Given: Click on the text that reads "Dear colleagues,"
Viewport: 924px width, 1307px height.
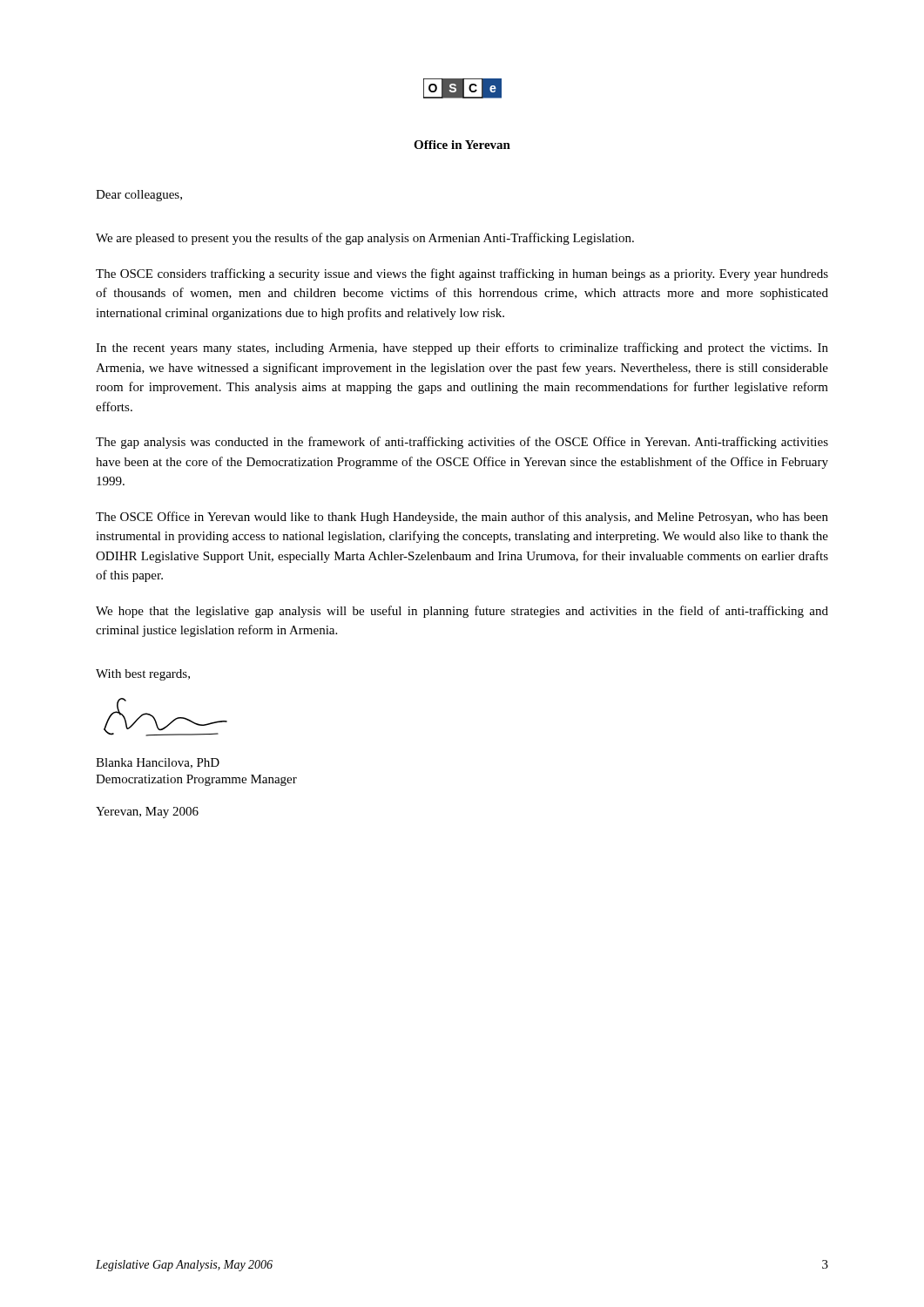Looking at the screenshot, I should pos(139,194).
